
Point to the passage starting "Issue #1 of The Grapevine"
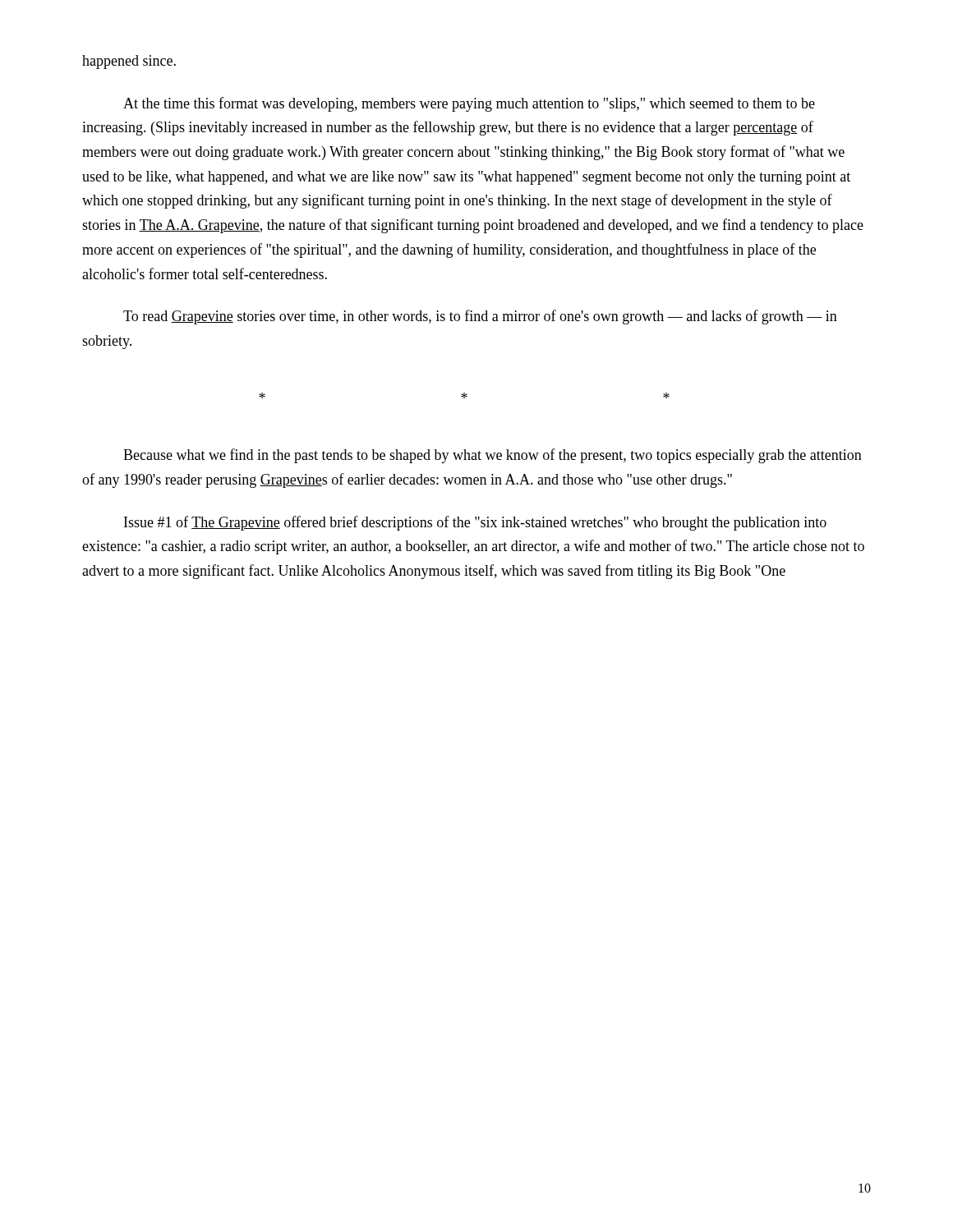[473, 546]
